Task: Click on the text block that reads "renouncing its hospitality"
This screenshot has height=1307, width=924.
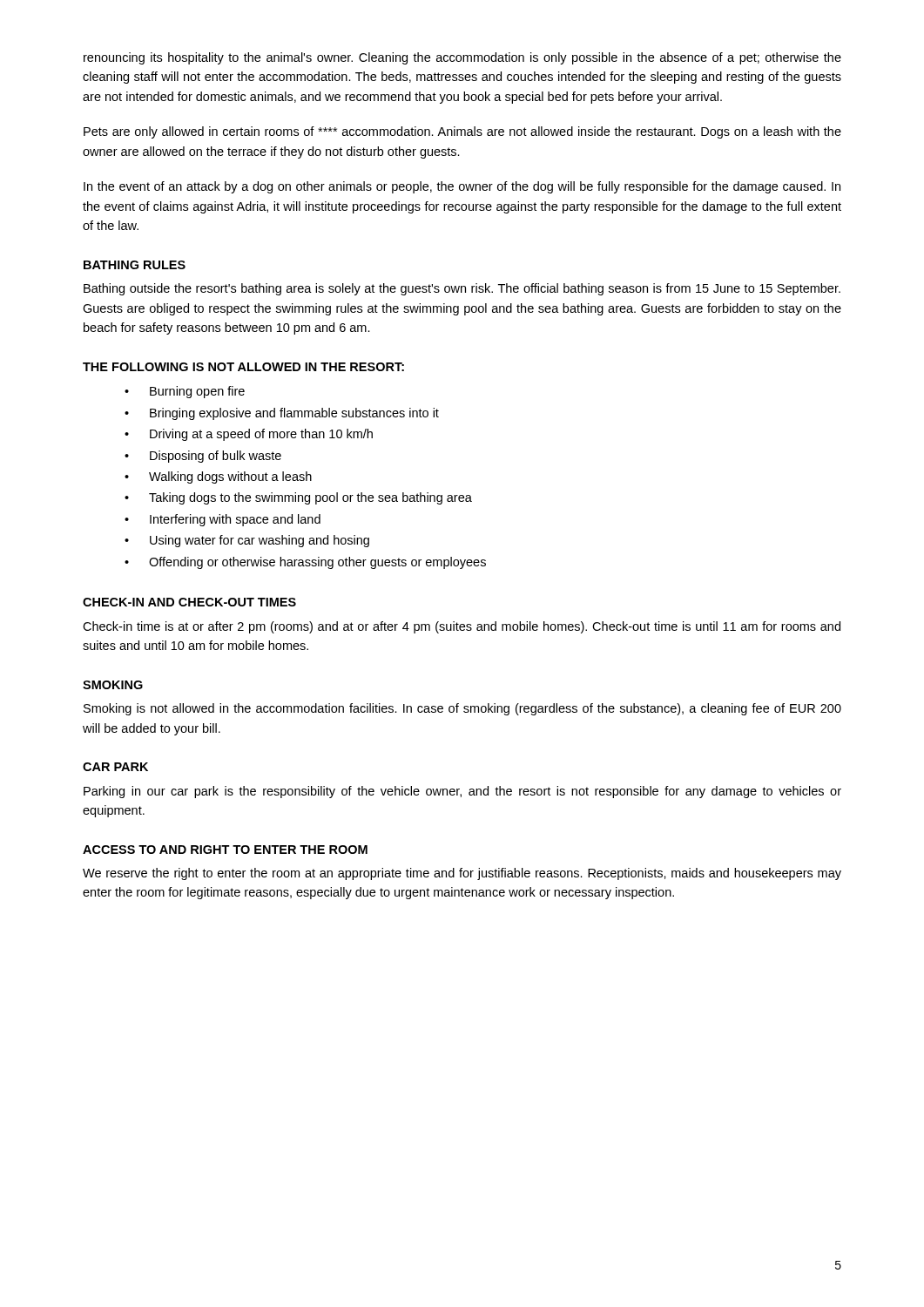Action: click(x=462, y=77)
